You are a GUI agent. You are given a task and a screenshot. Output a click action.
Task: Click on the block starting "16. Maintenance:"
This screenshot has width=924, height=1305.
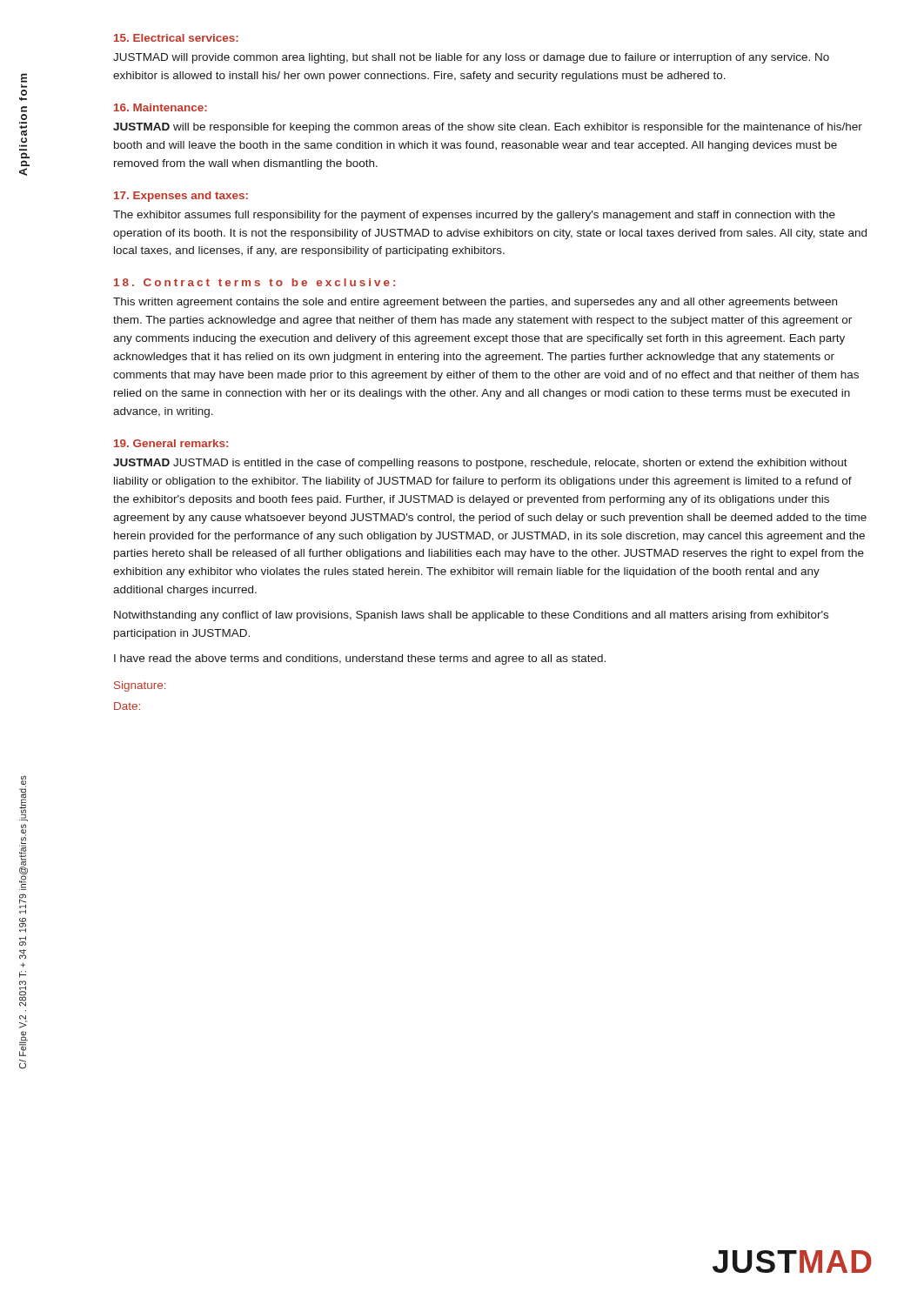160,107
